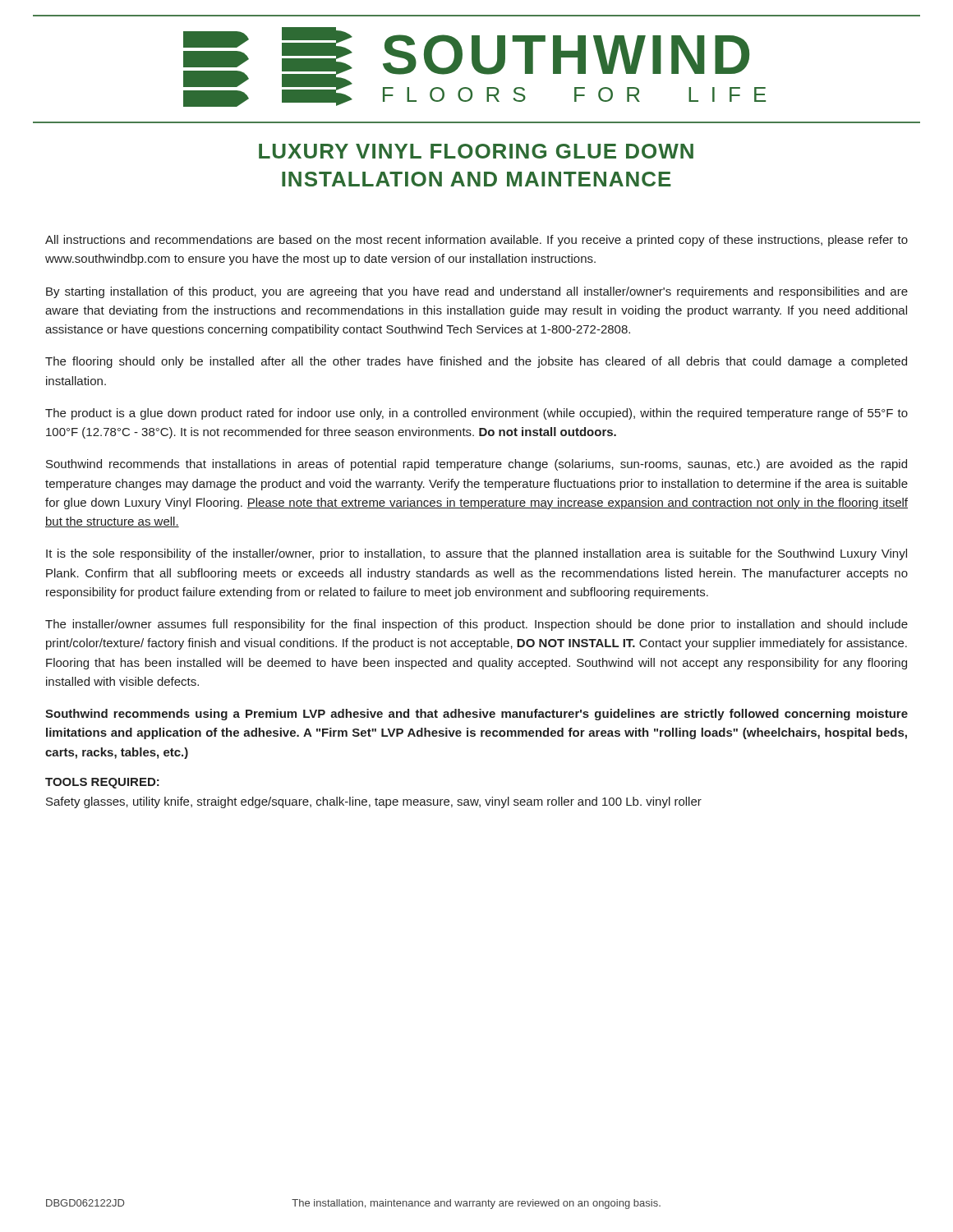The image size is (953, 1232).
Task: Click the passage that begins "The product is a glue down product rated"
Action: click(x=476, y=422)
